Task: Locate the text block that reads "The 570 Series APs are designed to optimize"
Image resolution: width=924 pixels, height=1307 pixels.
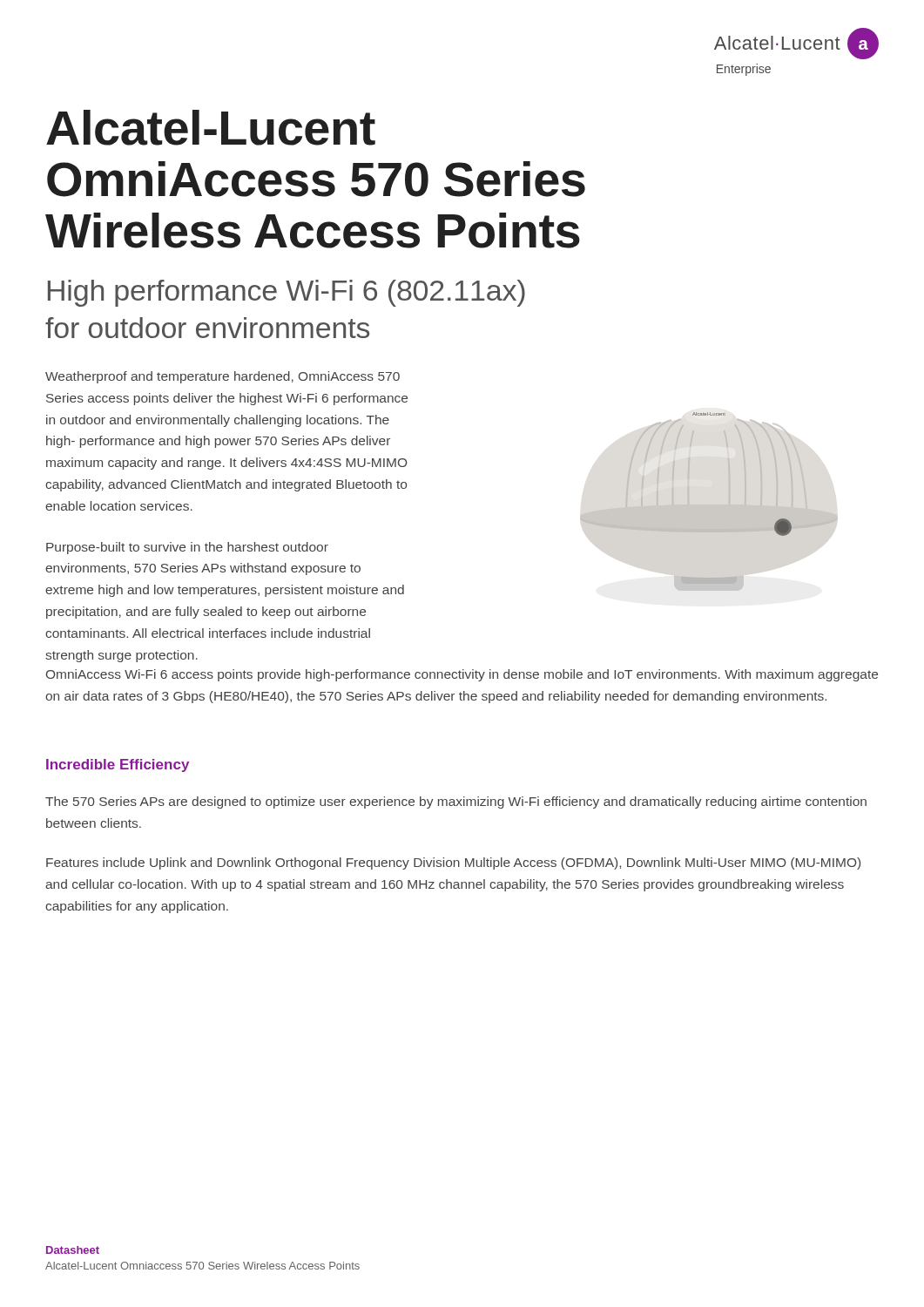Action: [x=463, y=813]
